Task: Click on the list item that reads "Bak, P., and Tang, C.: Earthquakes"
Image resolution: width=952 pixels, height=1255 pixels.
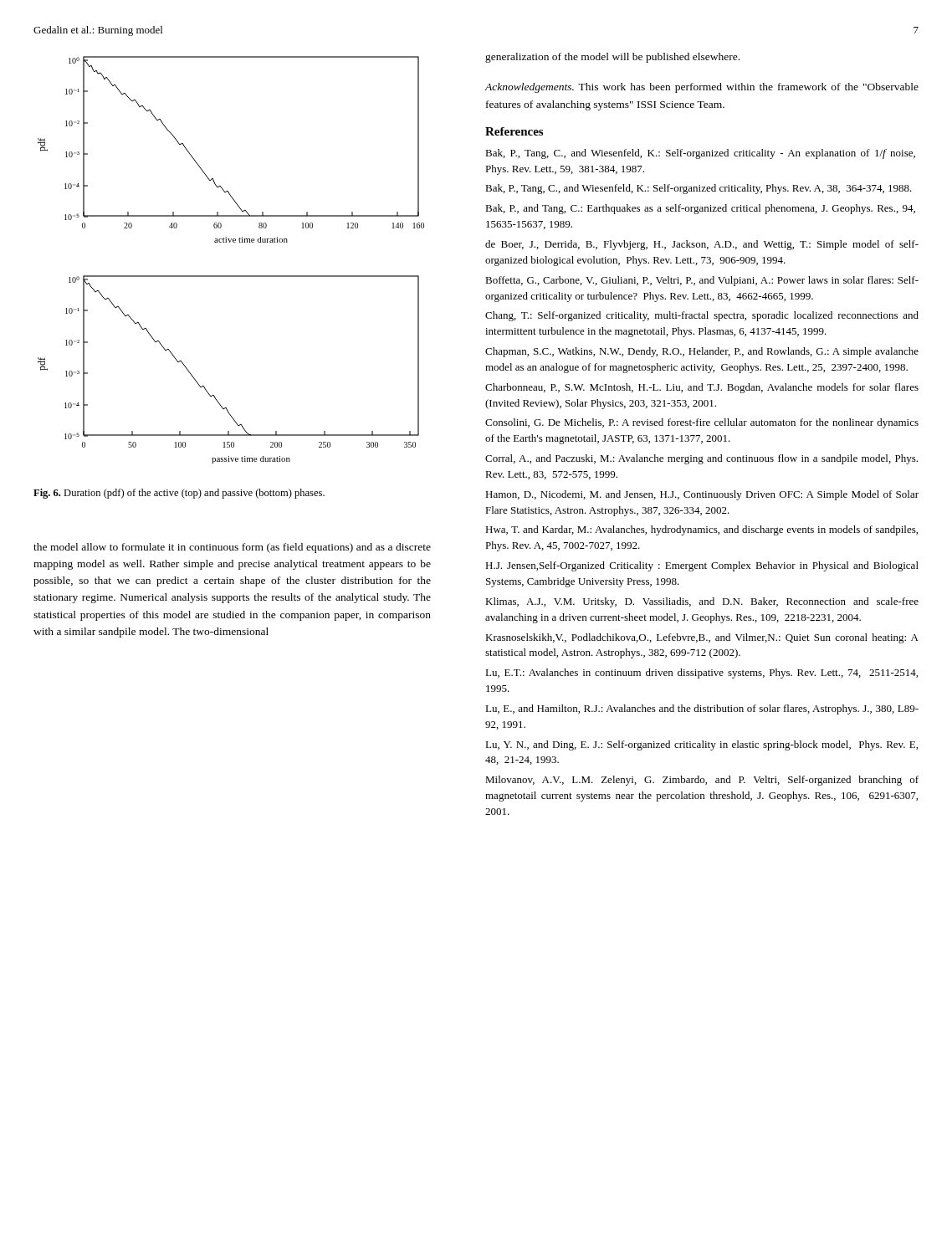Action: point(702,216)
